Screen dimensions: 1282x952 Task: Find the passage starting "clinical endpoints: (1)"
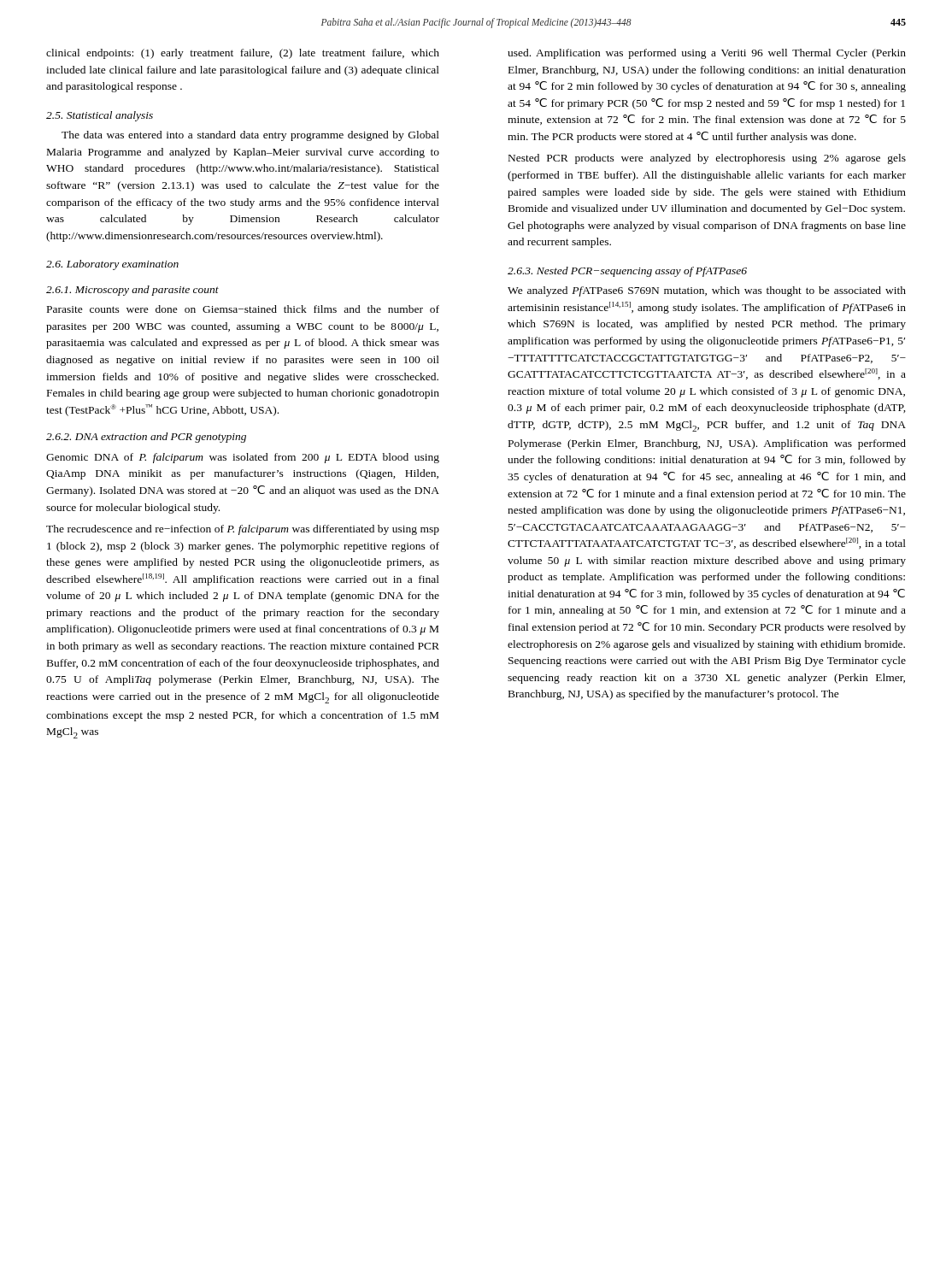click(243, 70)
